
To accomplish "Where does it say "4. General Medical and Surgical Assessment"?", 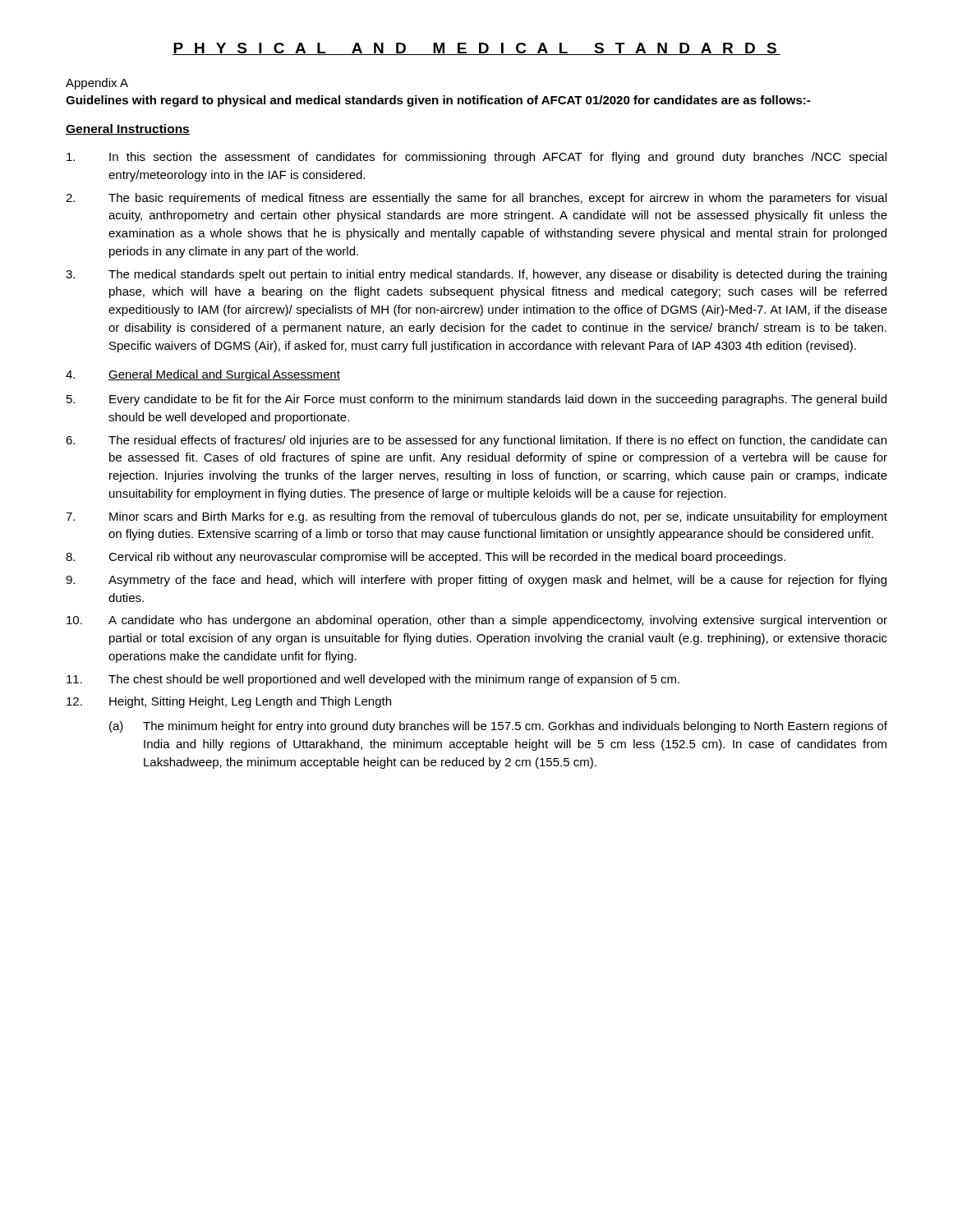I will (x=203, y=375).
